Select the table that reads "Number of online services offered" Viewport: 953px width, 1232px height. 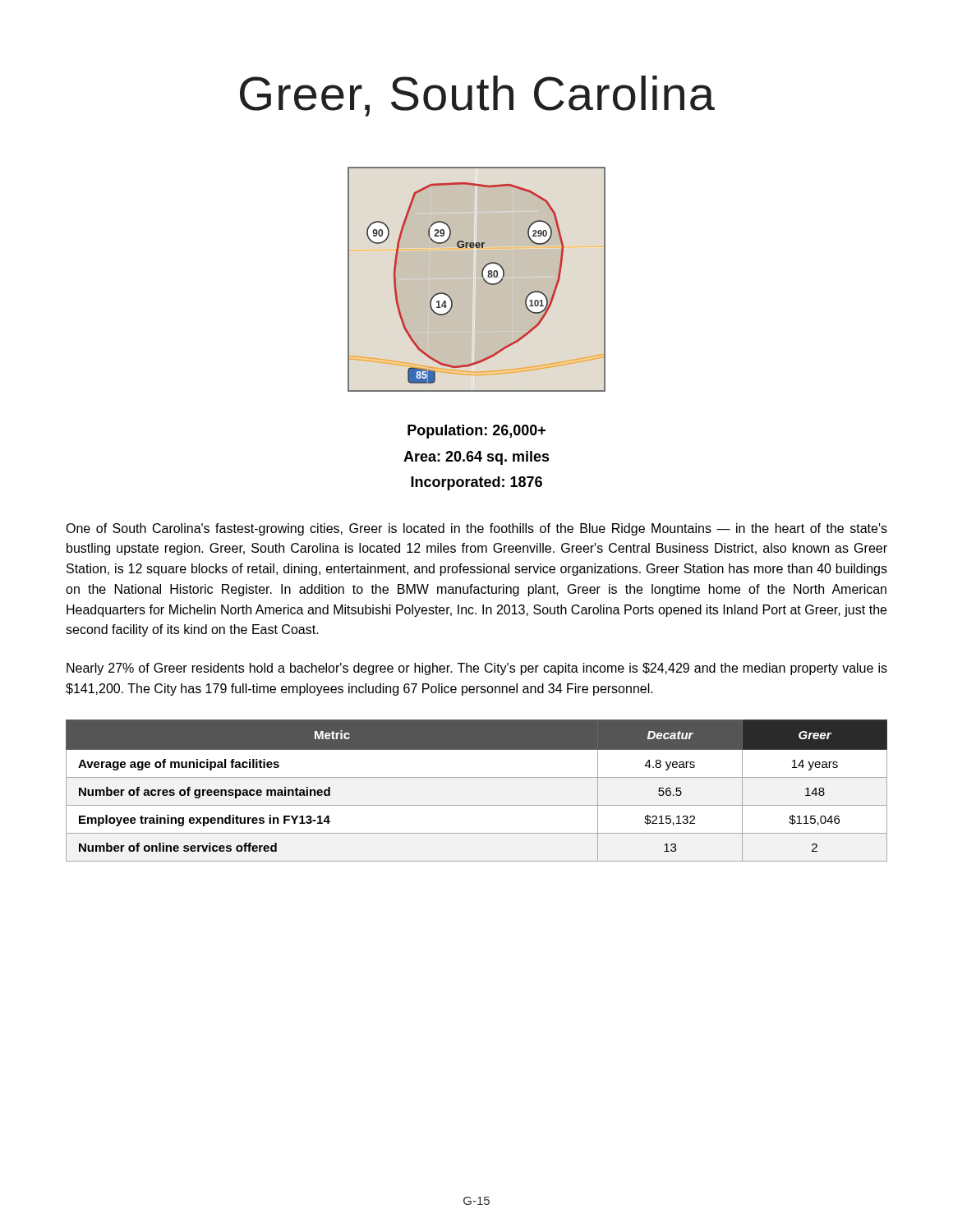tap(476, 790)
